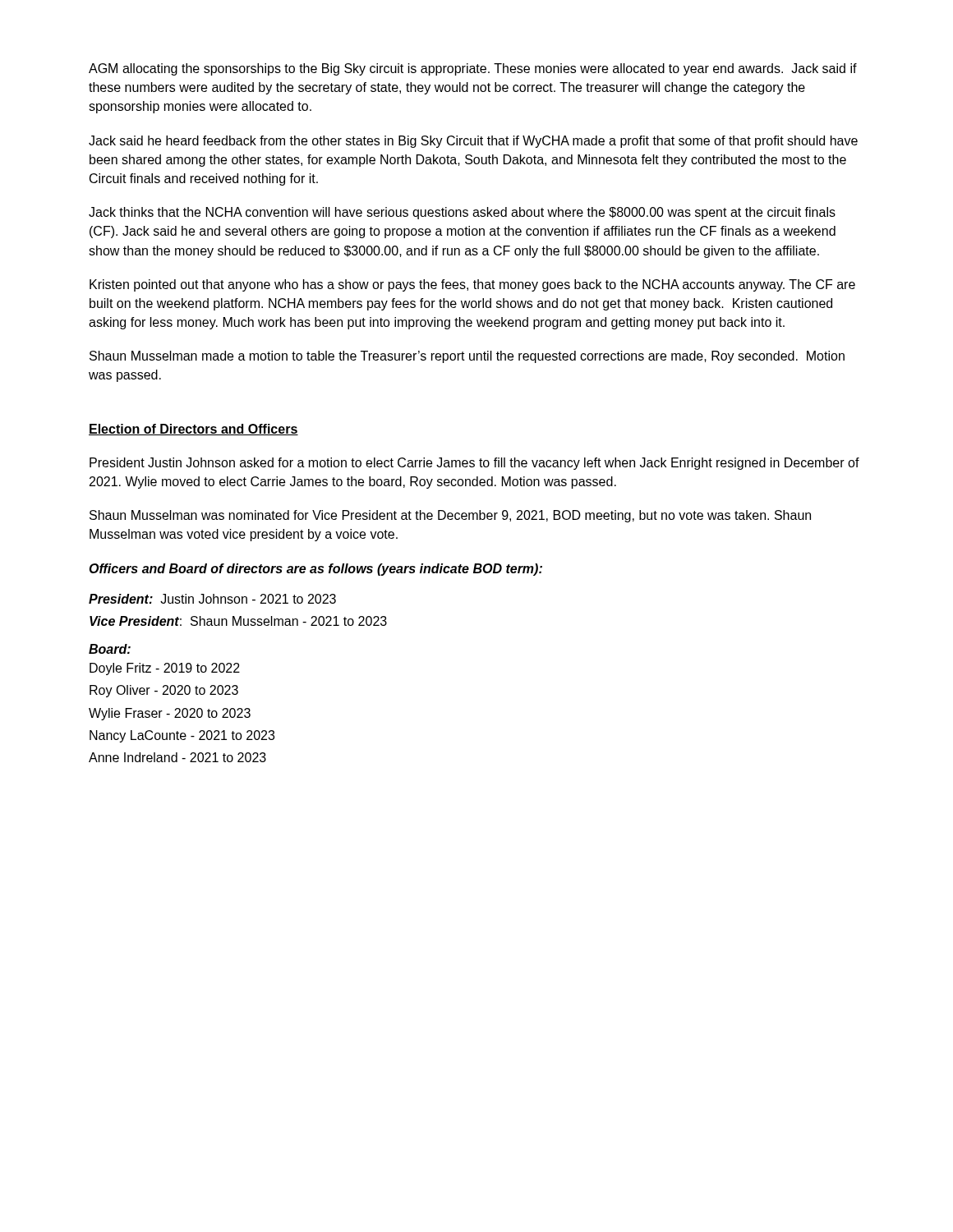Select the text block that says "Jack said he"
The image size is (953, 1232).
tap(473, 160)
